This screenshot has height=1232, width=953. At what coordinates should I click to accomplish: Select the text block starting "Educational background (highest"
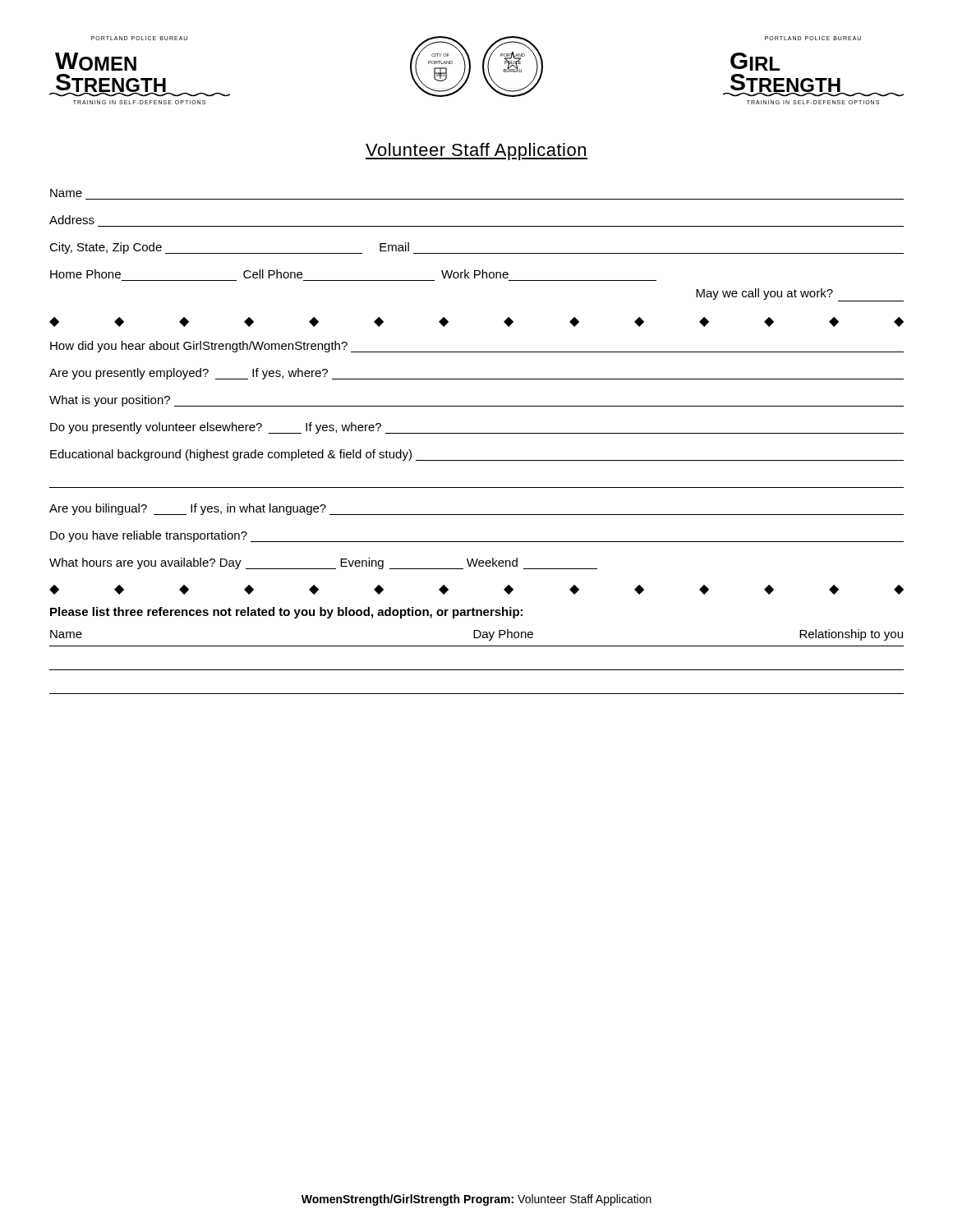pyautogui.click(x=476, y=466)
